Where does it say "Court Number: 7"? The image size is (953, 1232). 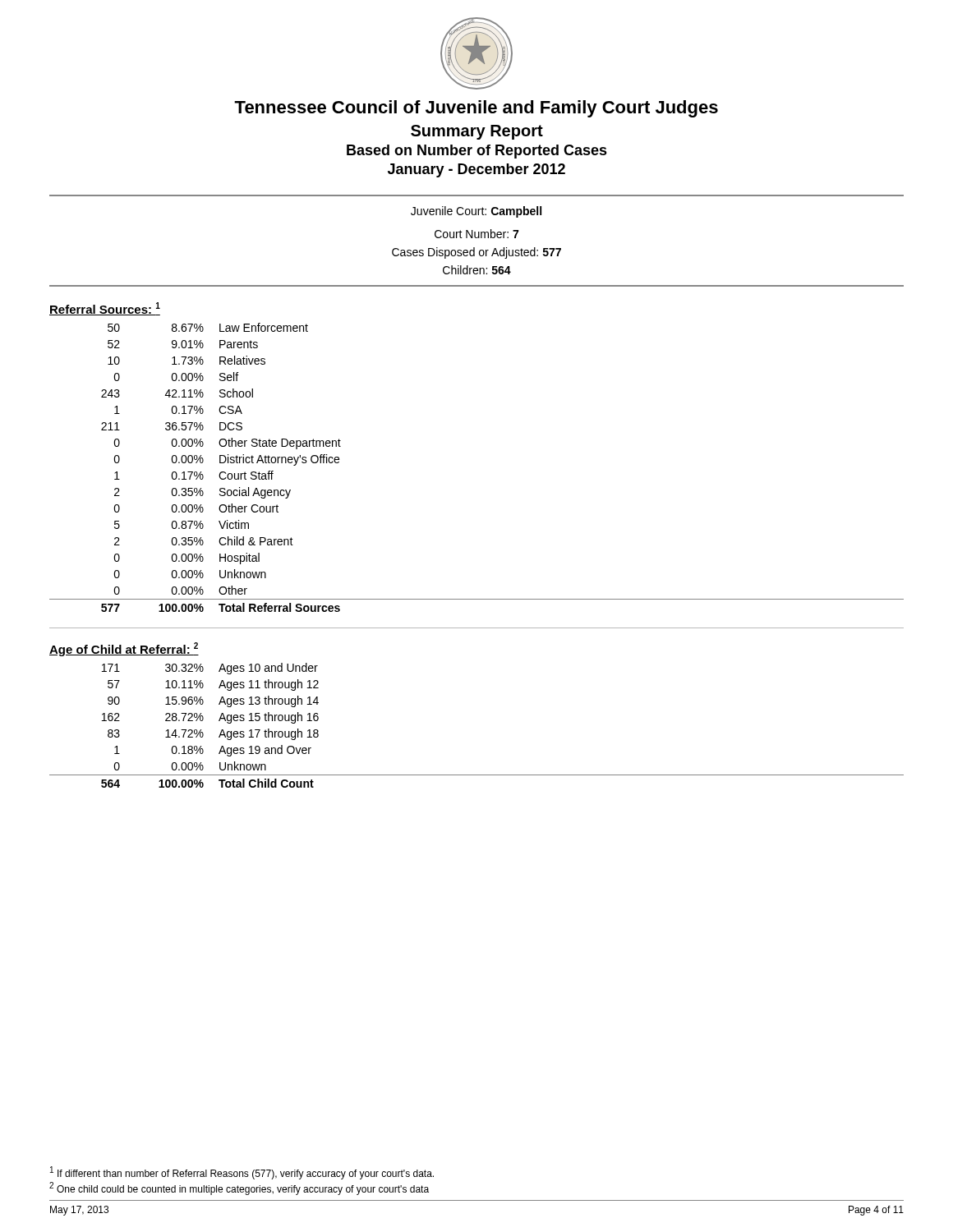476,234
